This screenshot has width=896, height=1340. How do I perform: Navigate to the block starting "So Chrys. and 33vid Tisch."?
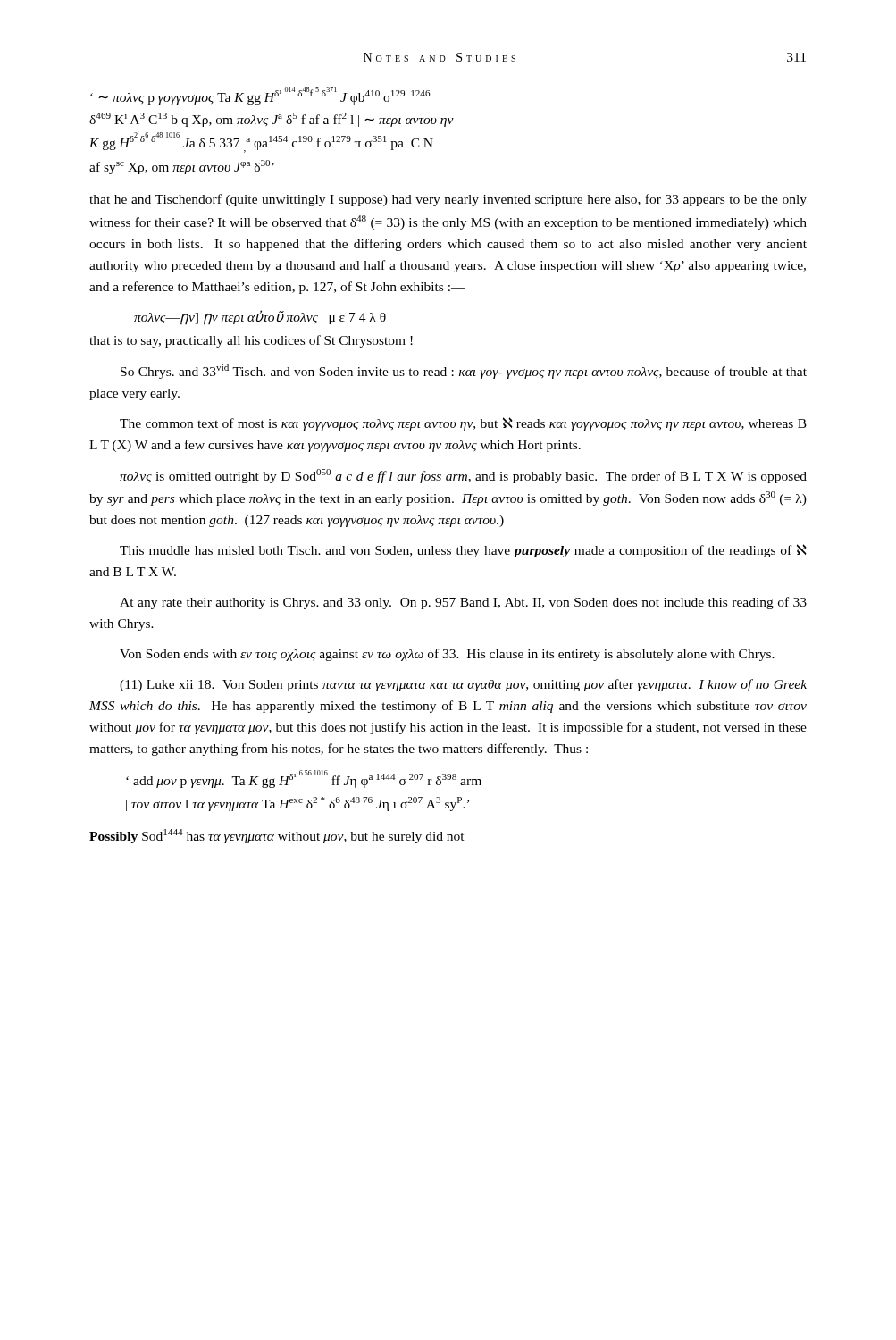tap(448, 382)
